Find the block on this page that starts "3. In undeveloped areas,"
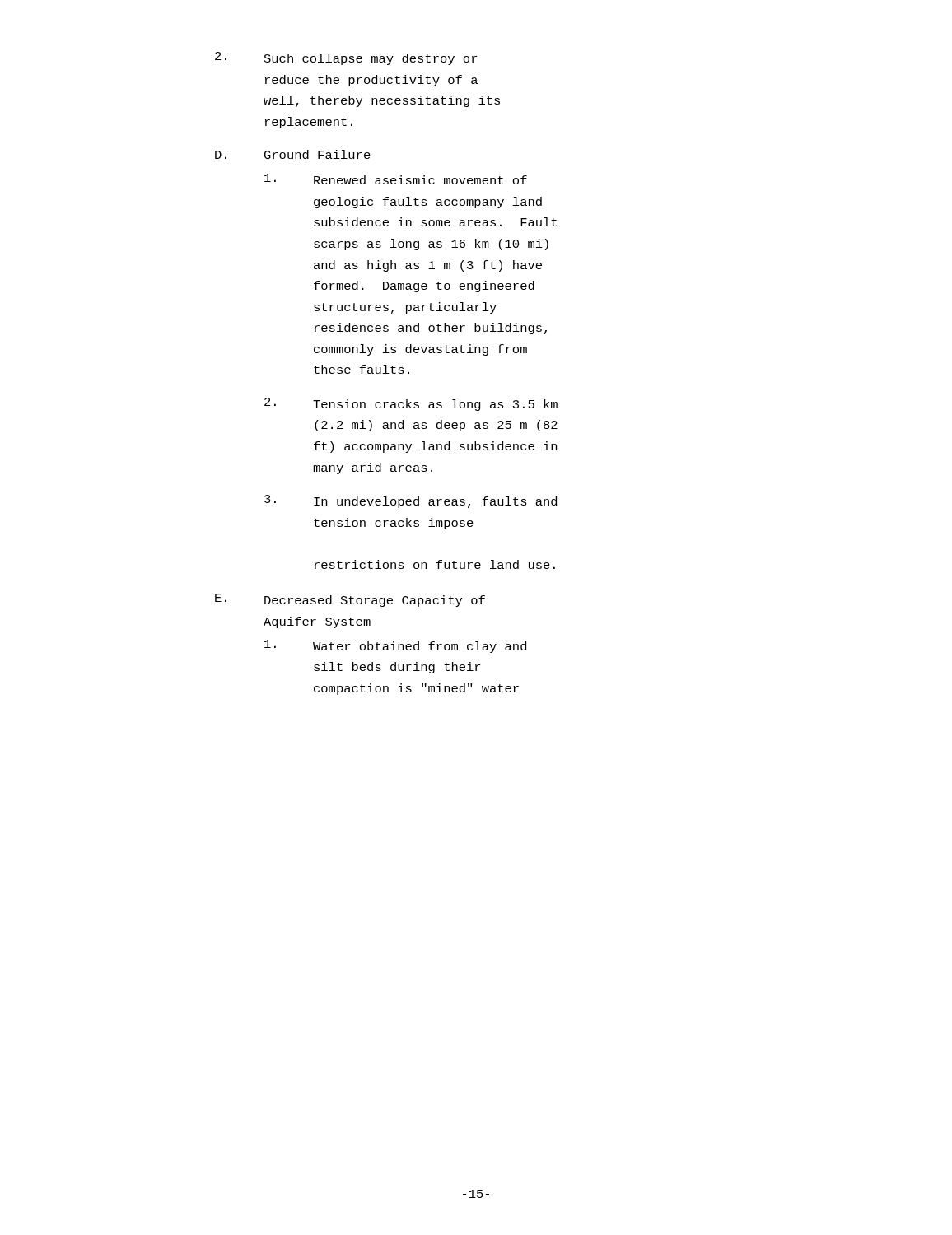 pos(411,535)
